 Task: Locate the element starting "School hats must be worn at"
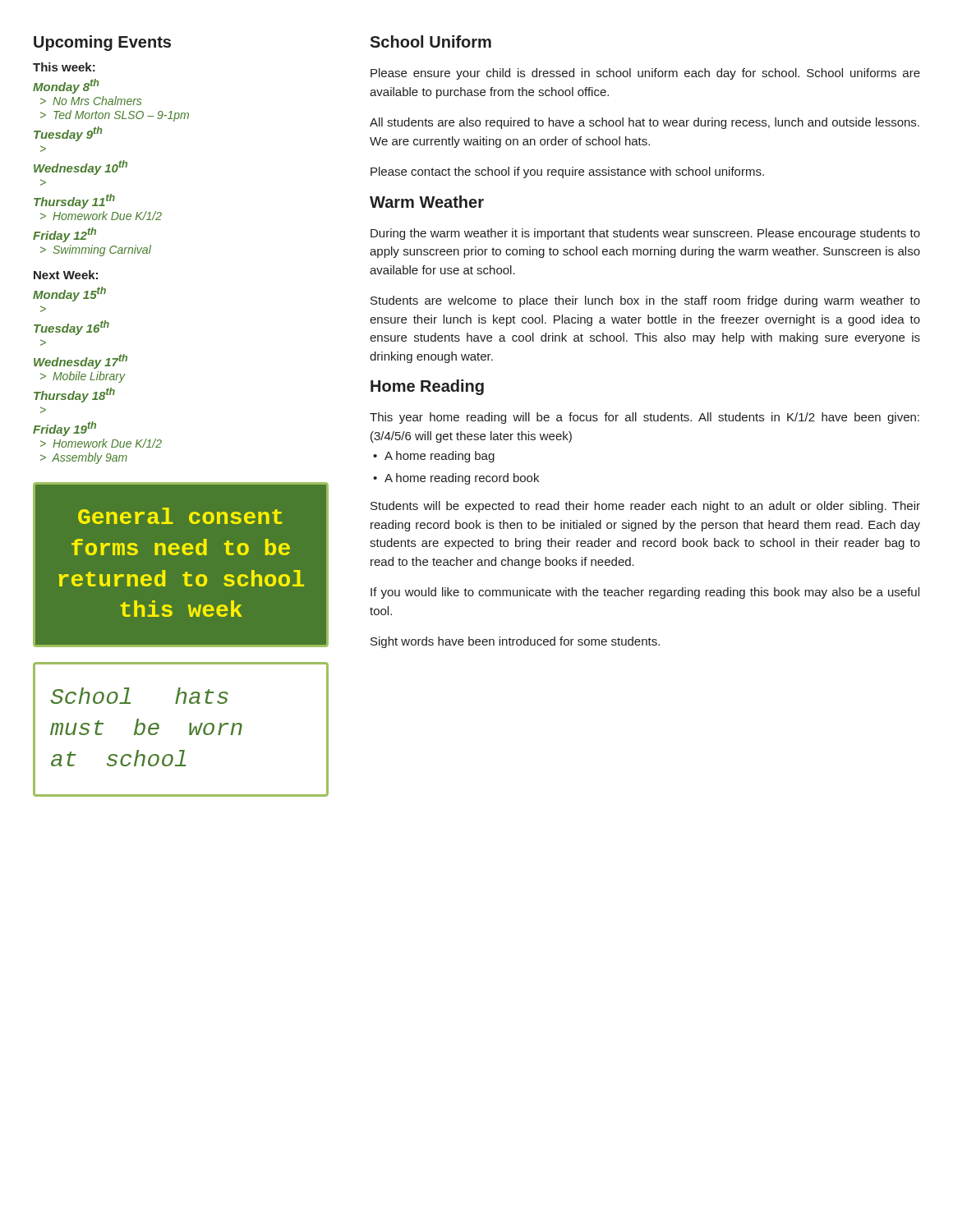(181, 729)
